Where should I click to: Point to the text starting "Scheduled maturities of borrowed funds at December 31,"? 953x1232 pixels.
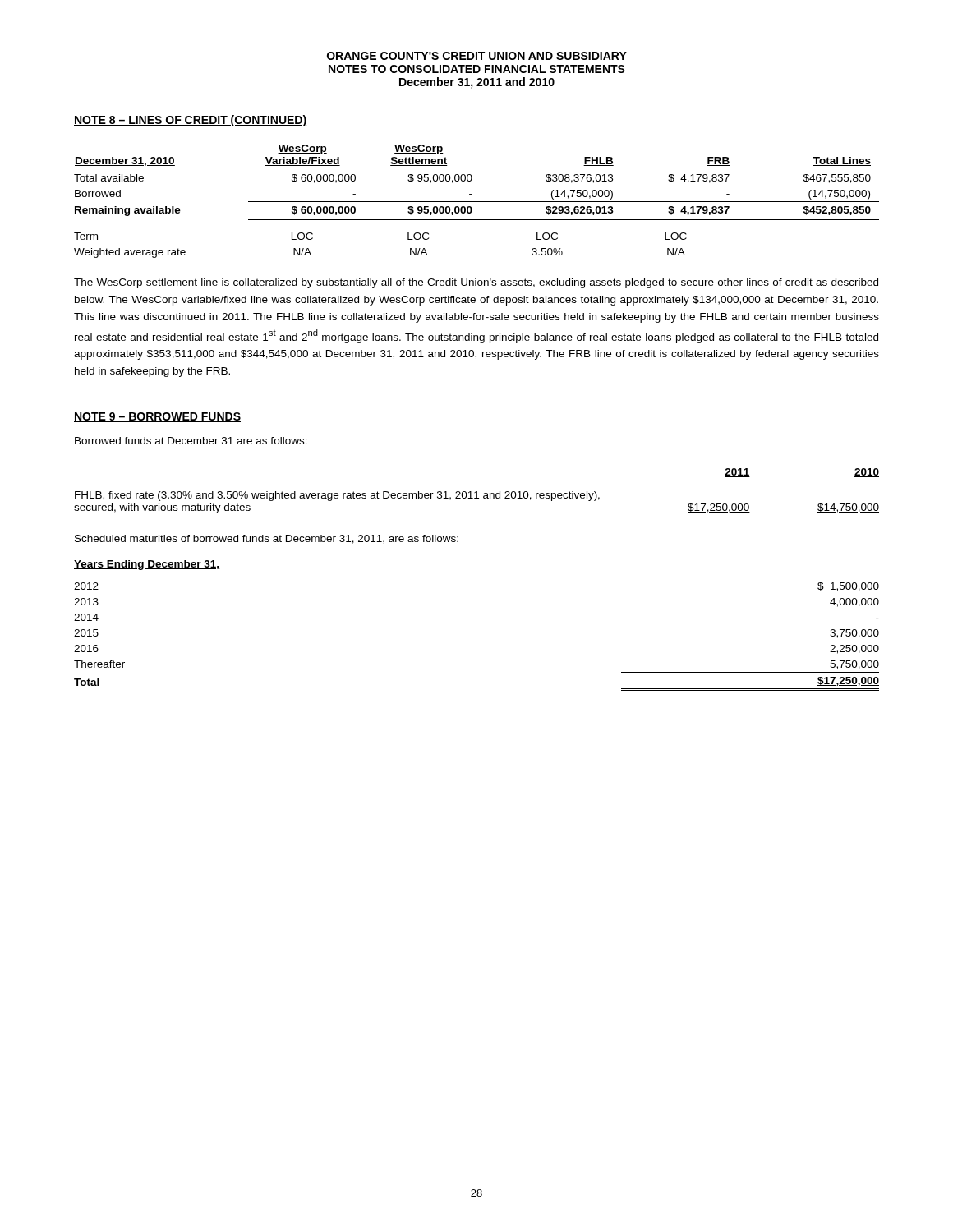[267, 538]
